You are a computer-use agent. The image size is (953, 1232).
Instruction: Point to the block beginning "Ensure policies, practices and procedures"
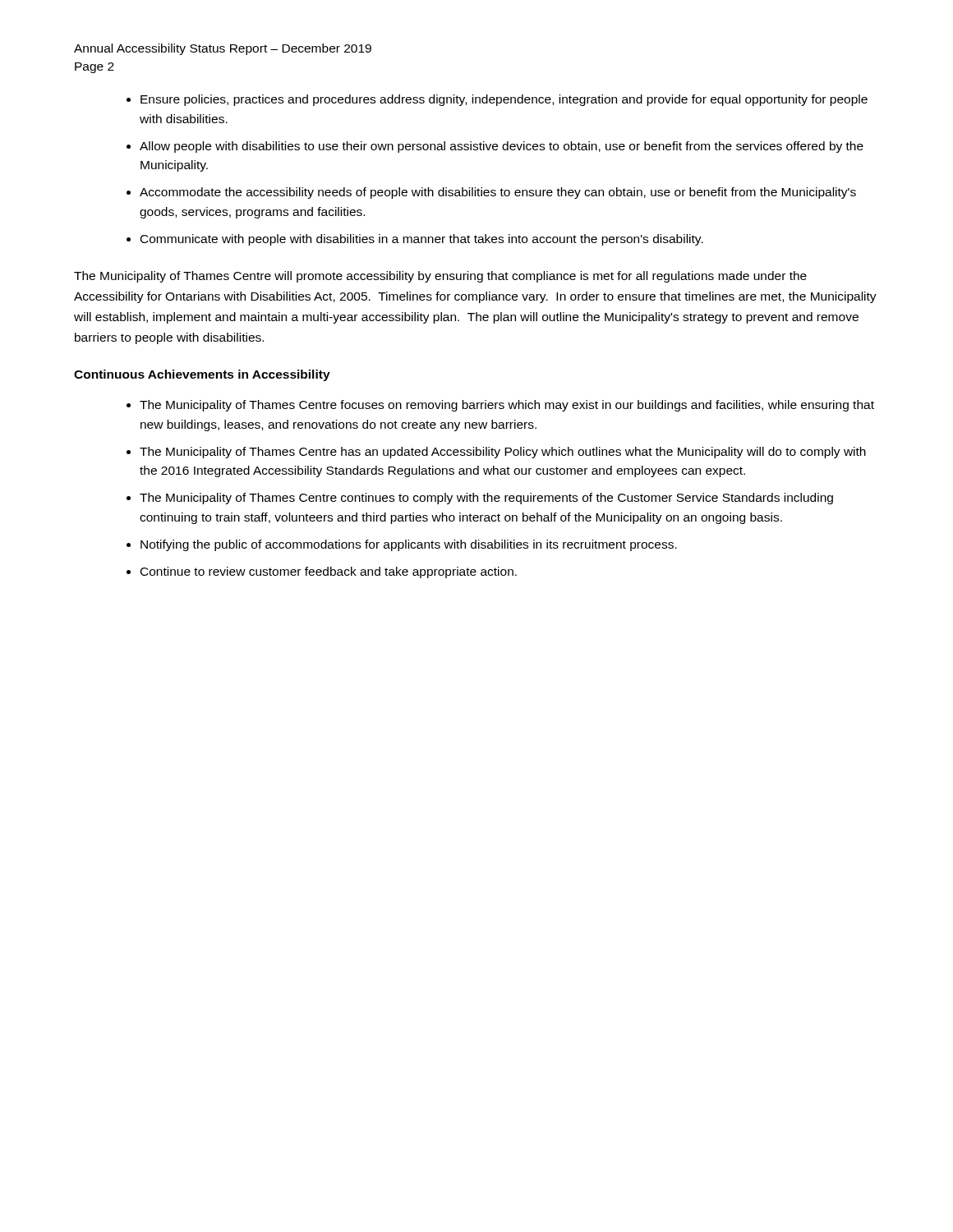tap(504, 109)
